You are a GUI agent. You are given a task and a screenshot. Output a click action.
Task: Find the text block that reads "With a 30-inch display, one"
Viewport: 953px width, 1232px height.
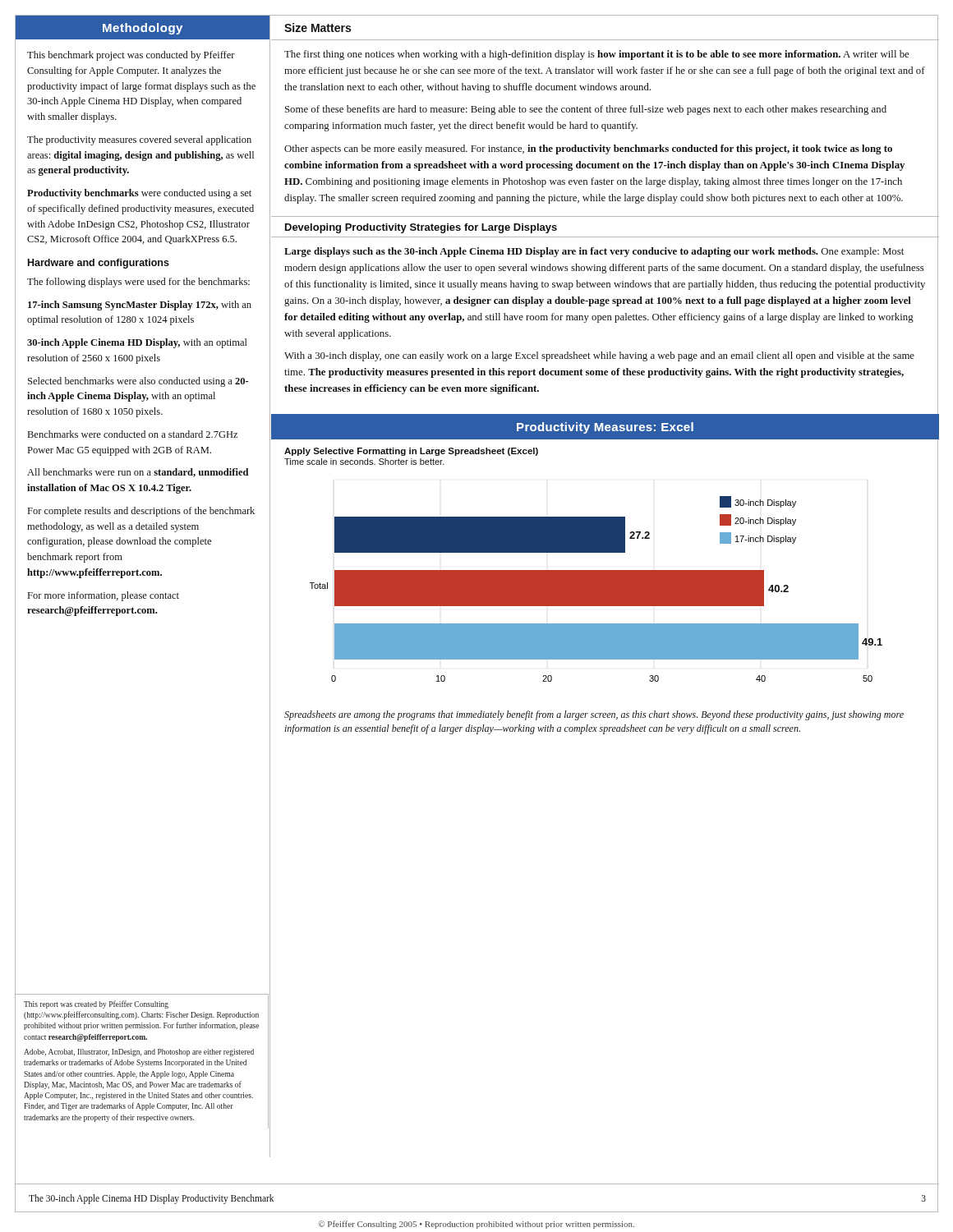(x=605, y=373)
